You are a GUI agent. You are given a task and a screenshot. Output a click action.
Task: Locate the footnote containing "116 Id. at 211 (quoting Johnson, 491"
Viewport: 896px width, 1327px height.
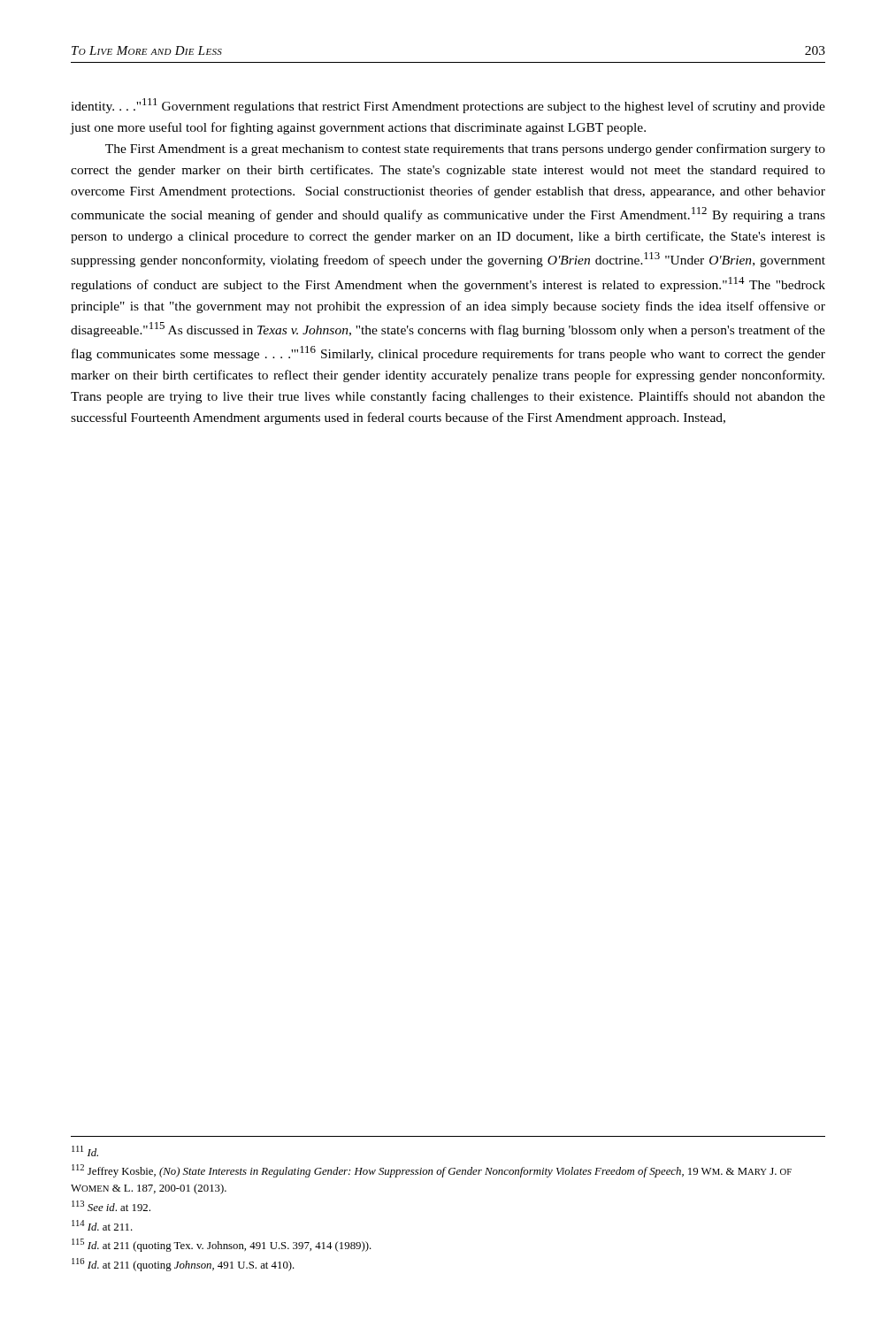tap(183, 1265)
